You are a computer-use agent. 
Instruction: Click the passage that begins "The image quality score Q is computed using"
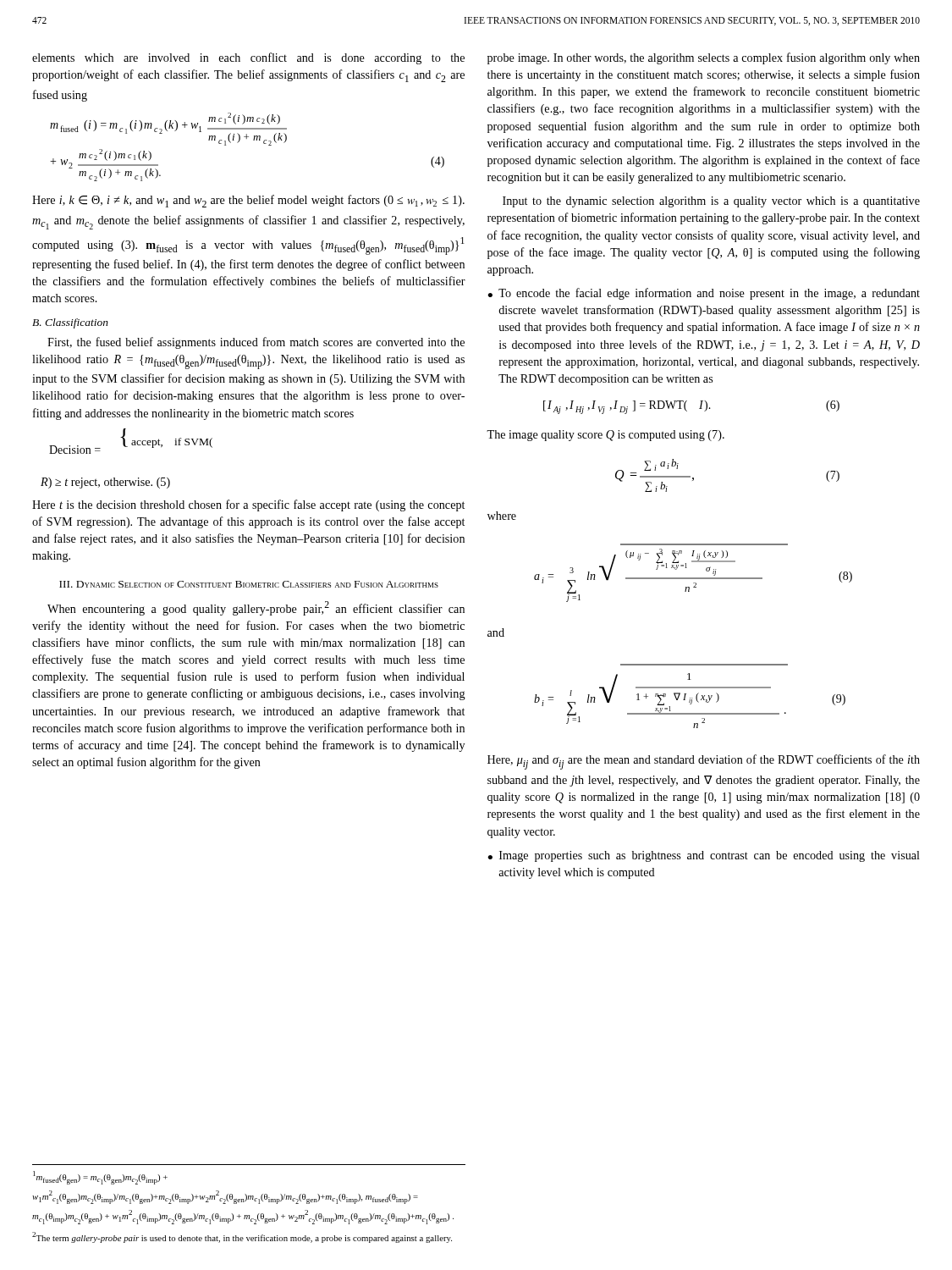tap(703, 434)
